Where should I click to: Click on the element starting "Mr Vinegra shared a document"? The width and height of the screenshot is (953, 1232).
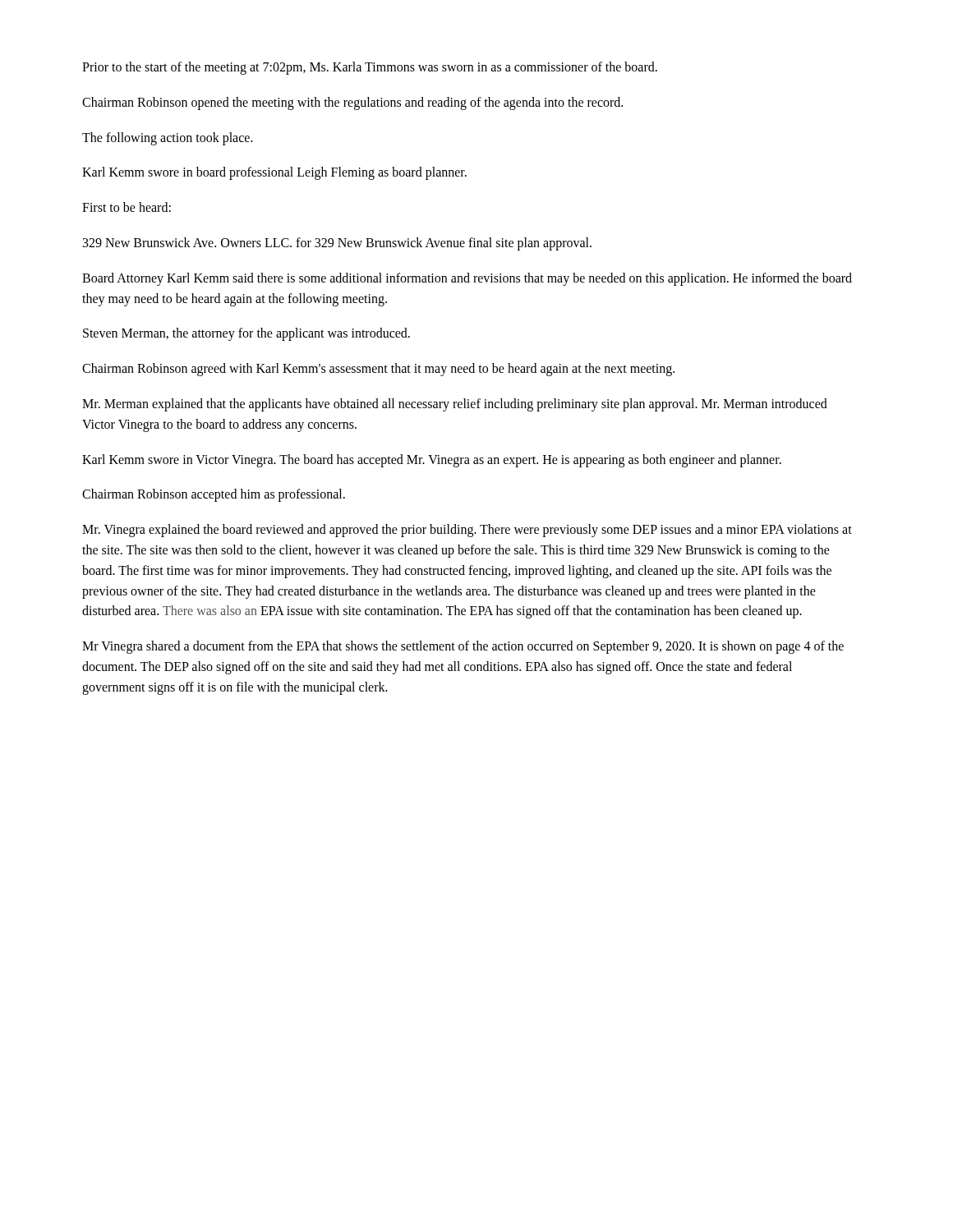coord(463,667)
